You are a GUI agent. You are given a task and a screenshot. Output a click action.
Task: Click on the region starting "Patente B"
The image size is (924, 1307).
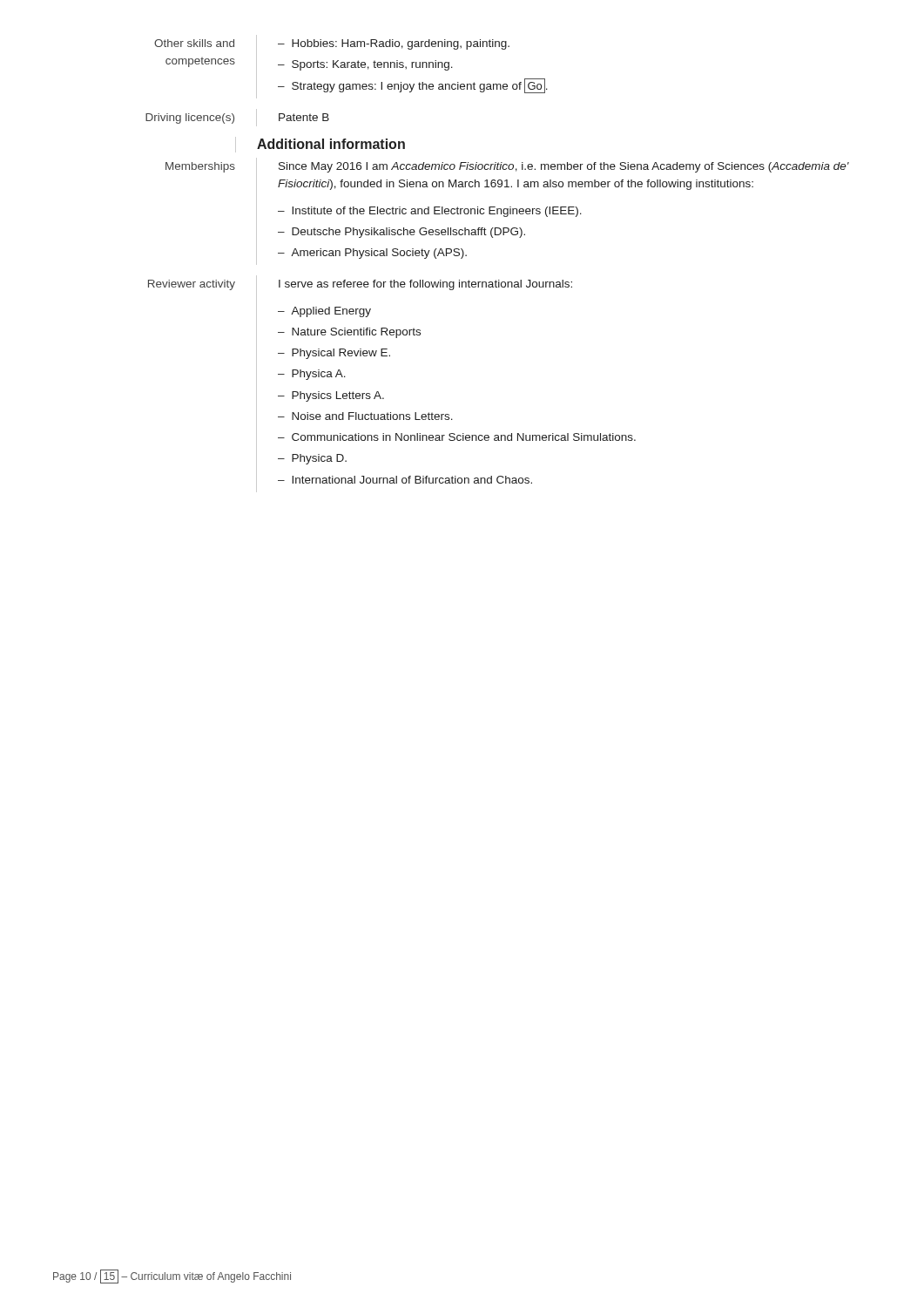point(304,117)
